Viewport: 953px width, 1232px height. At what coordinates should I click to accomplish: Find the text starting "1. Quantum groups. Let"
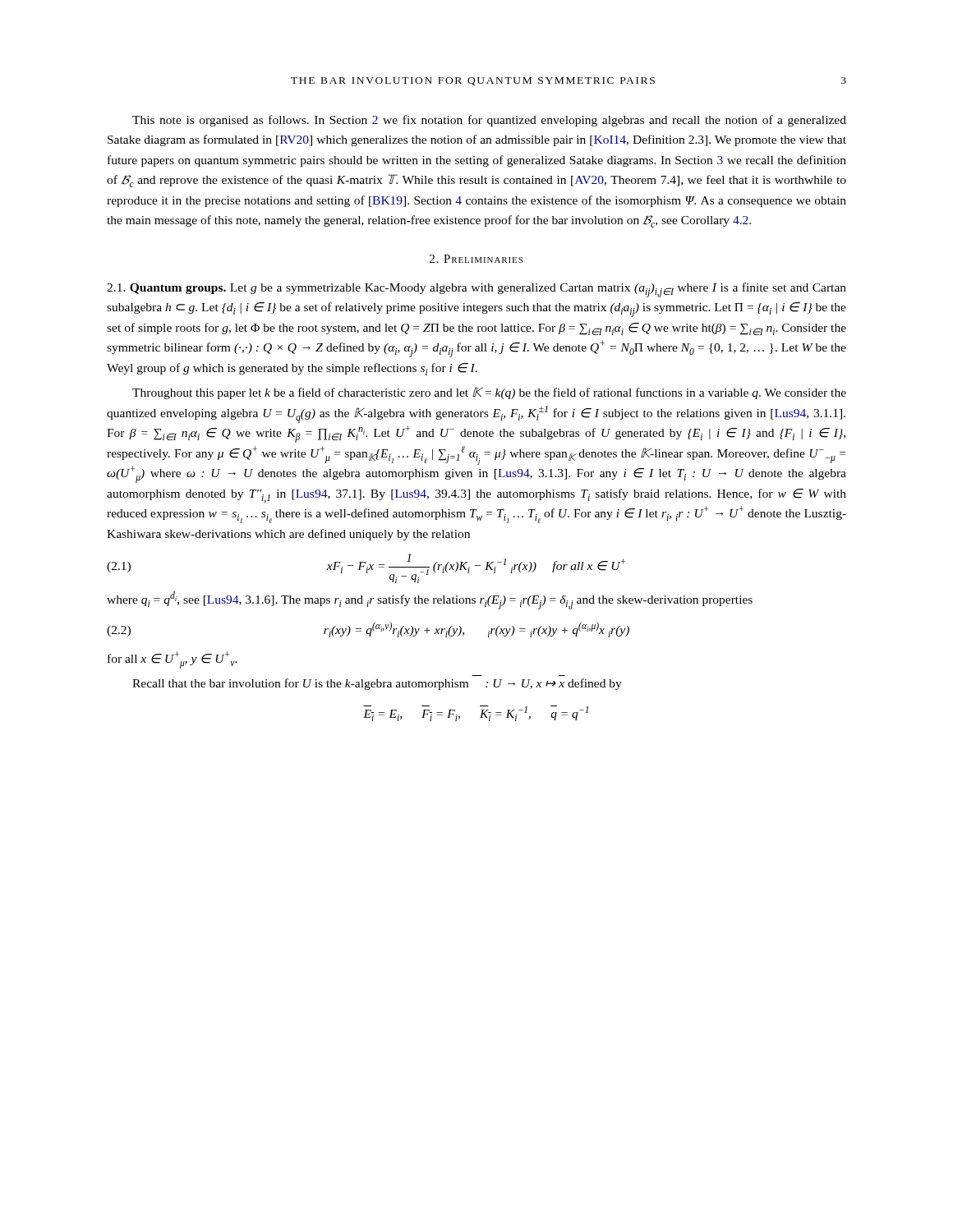click(476, 328)
